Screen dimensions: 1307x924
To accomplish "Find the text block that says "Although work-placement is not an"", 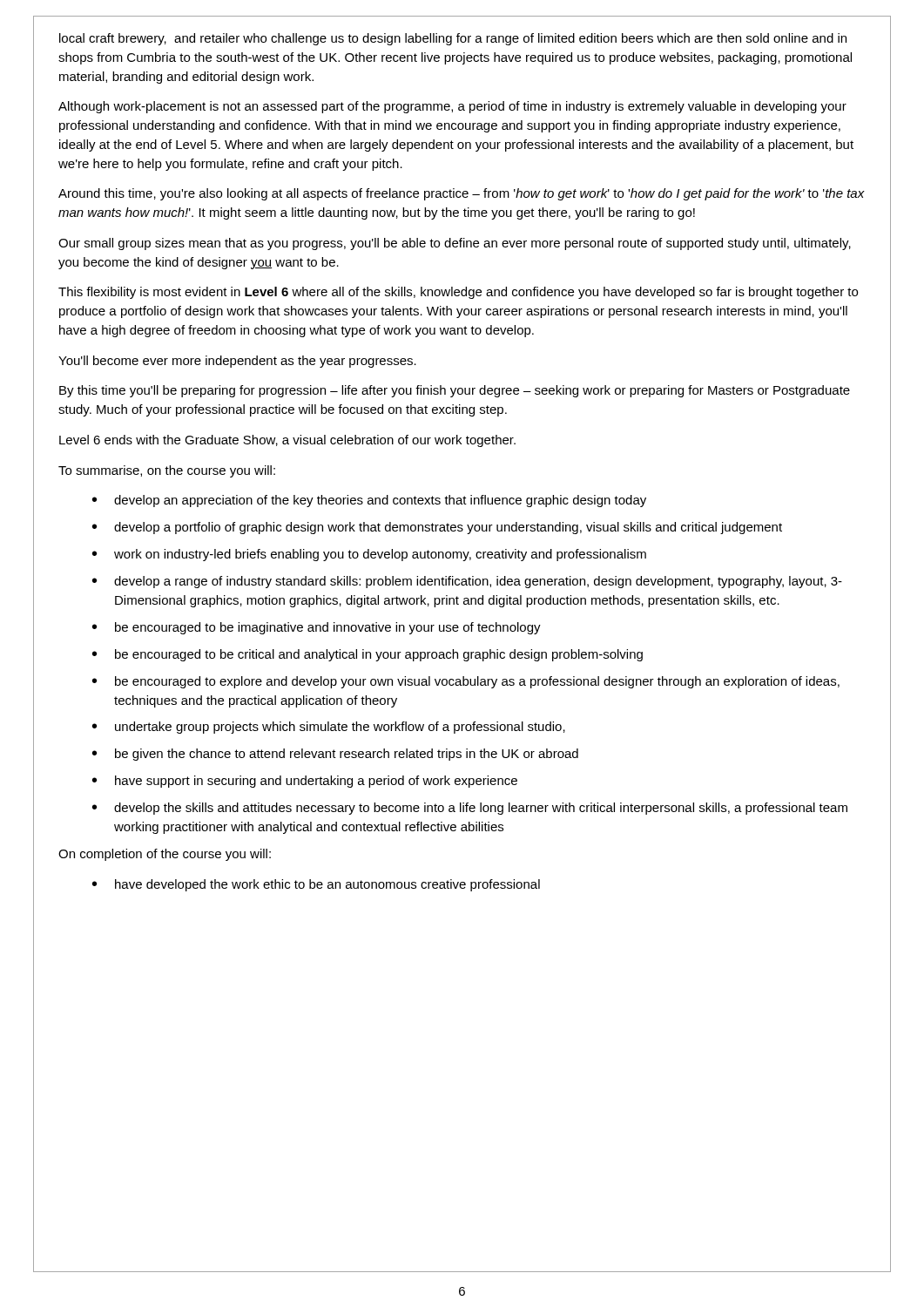I will [456, 134].
